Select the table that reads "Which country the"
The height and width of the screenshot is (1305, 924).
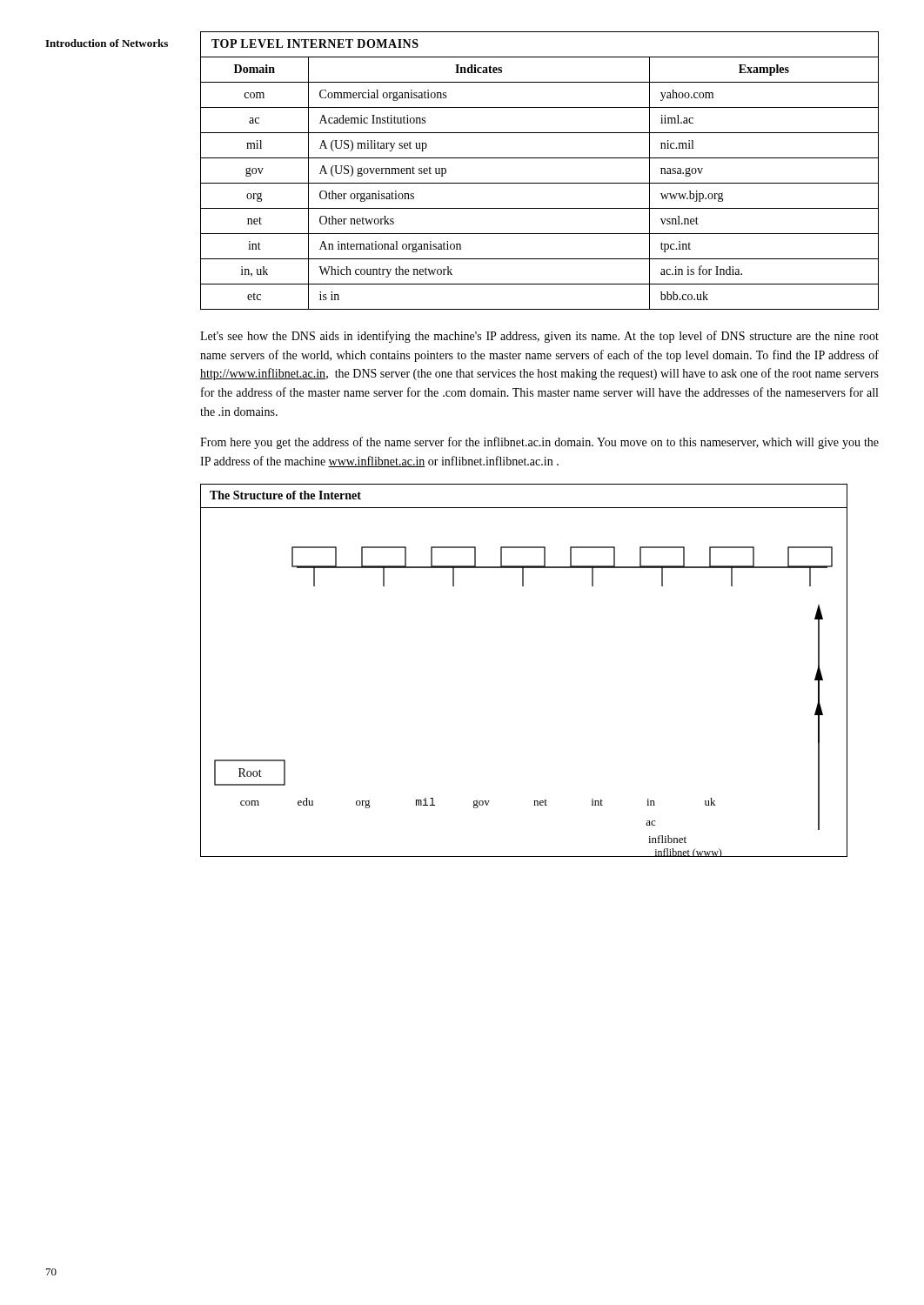pyautogui.click(x=539, y=170)
